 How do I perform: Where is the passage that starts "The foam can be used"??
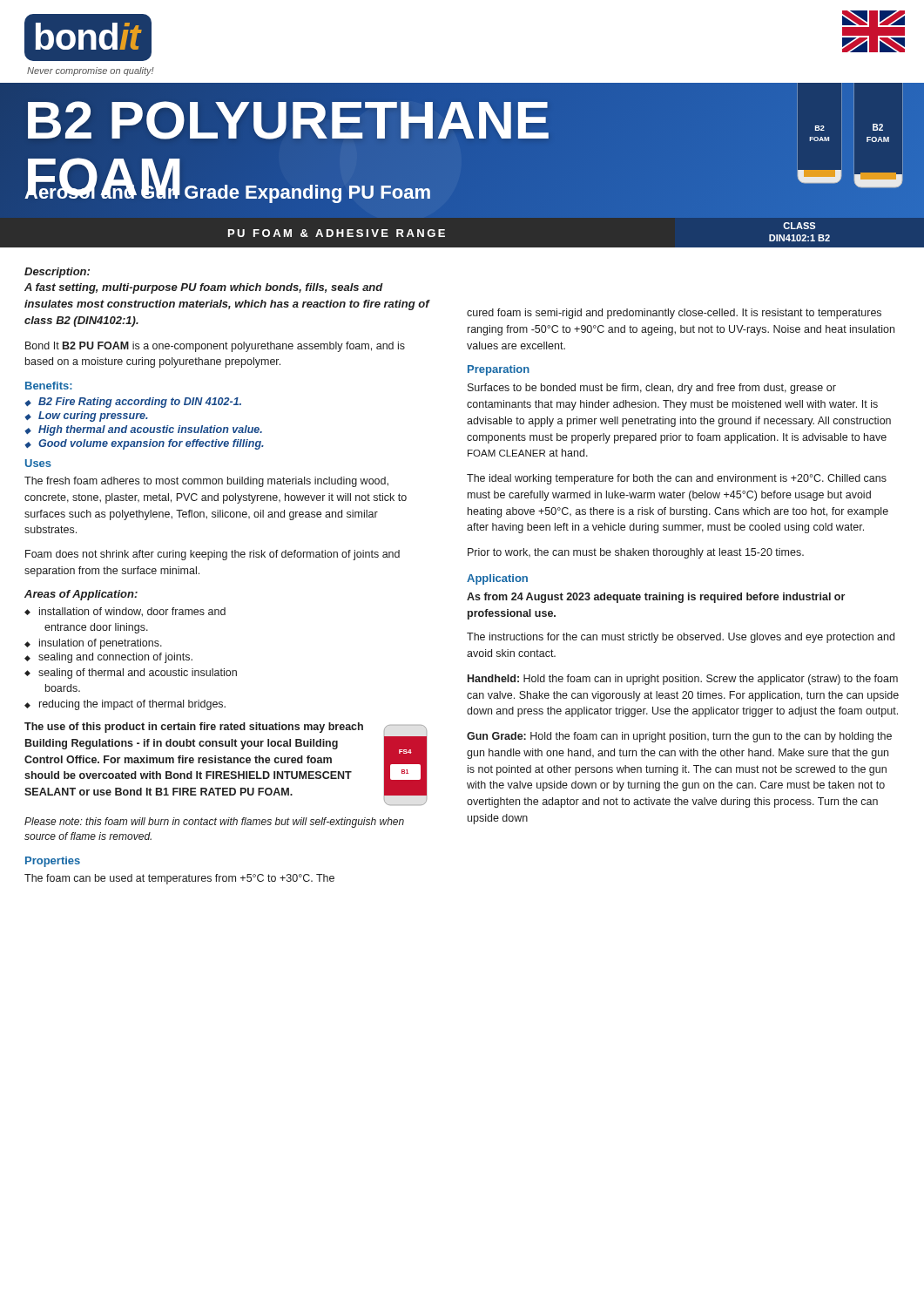[180, 878]
